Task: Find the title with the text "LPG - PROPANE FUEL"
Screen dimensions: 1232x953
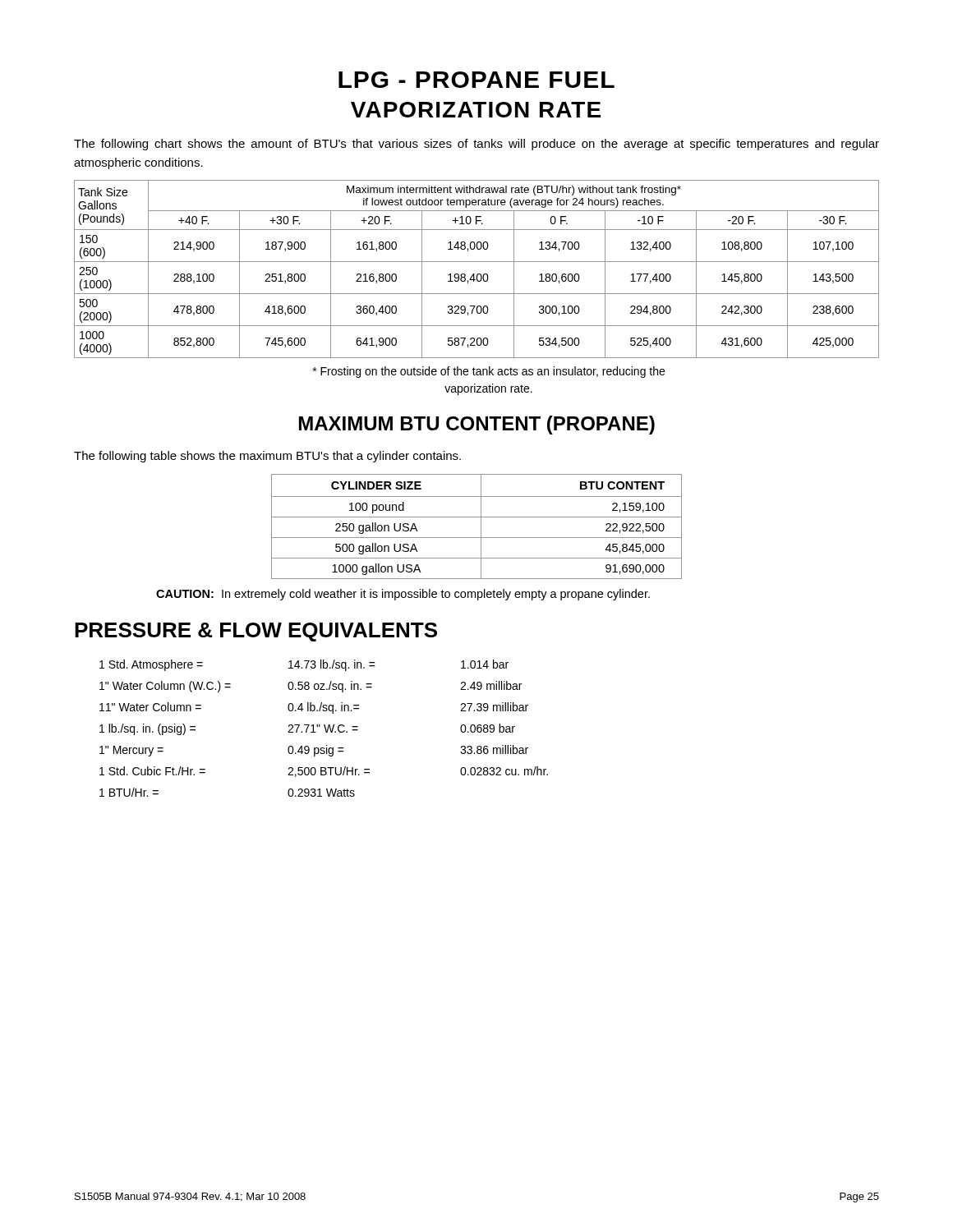Action: pyautogui.click(x=476, y=94)
